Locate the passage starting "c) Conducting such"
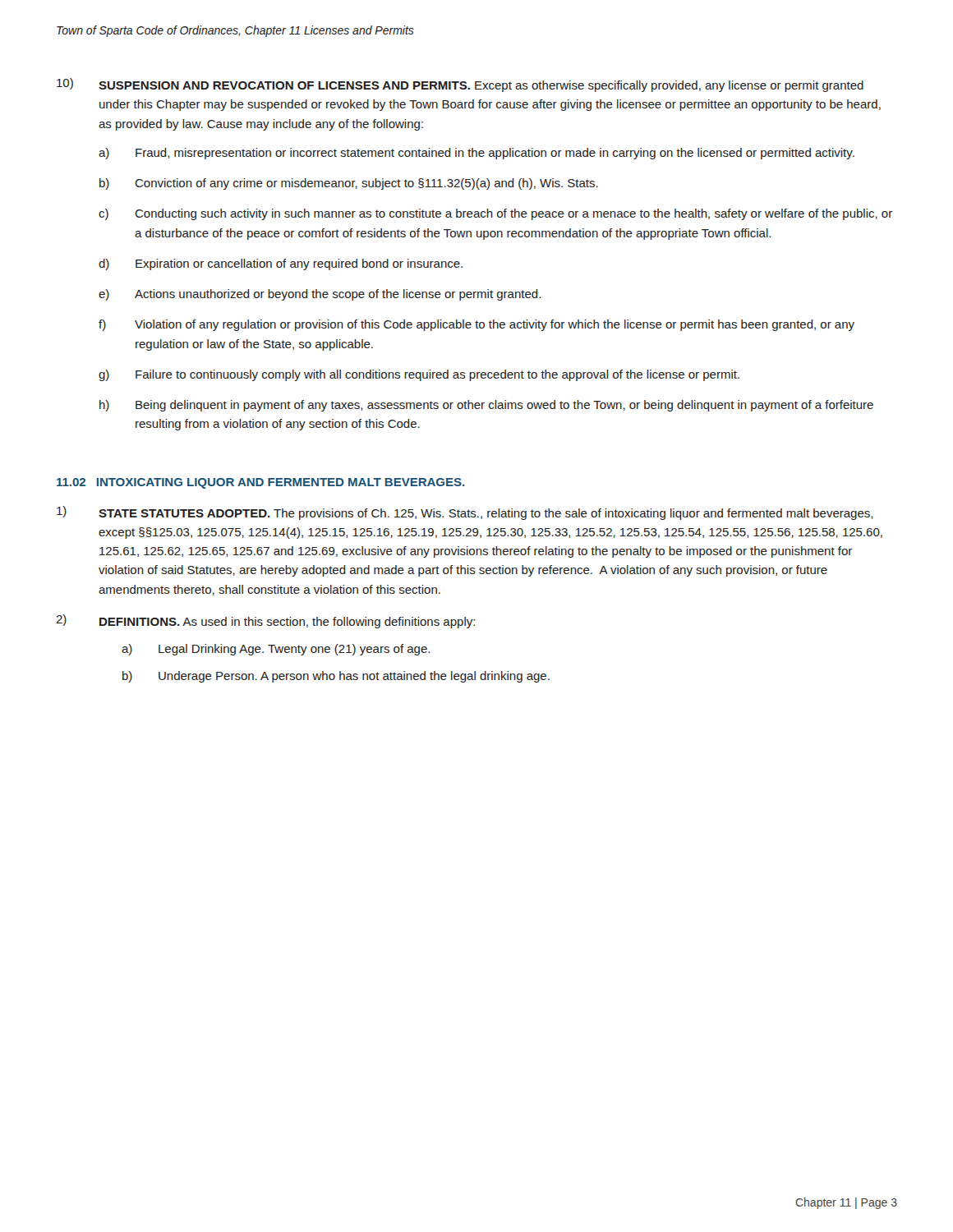The width and height of the screenshot is (953, 1232). pyautogui.click(x=498, y=223)
